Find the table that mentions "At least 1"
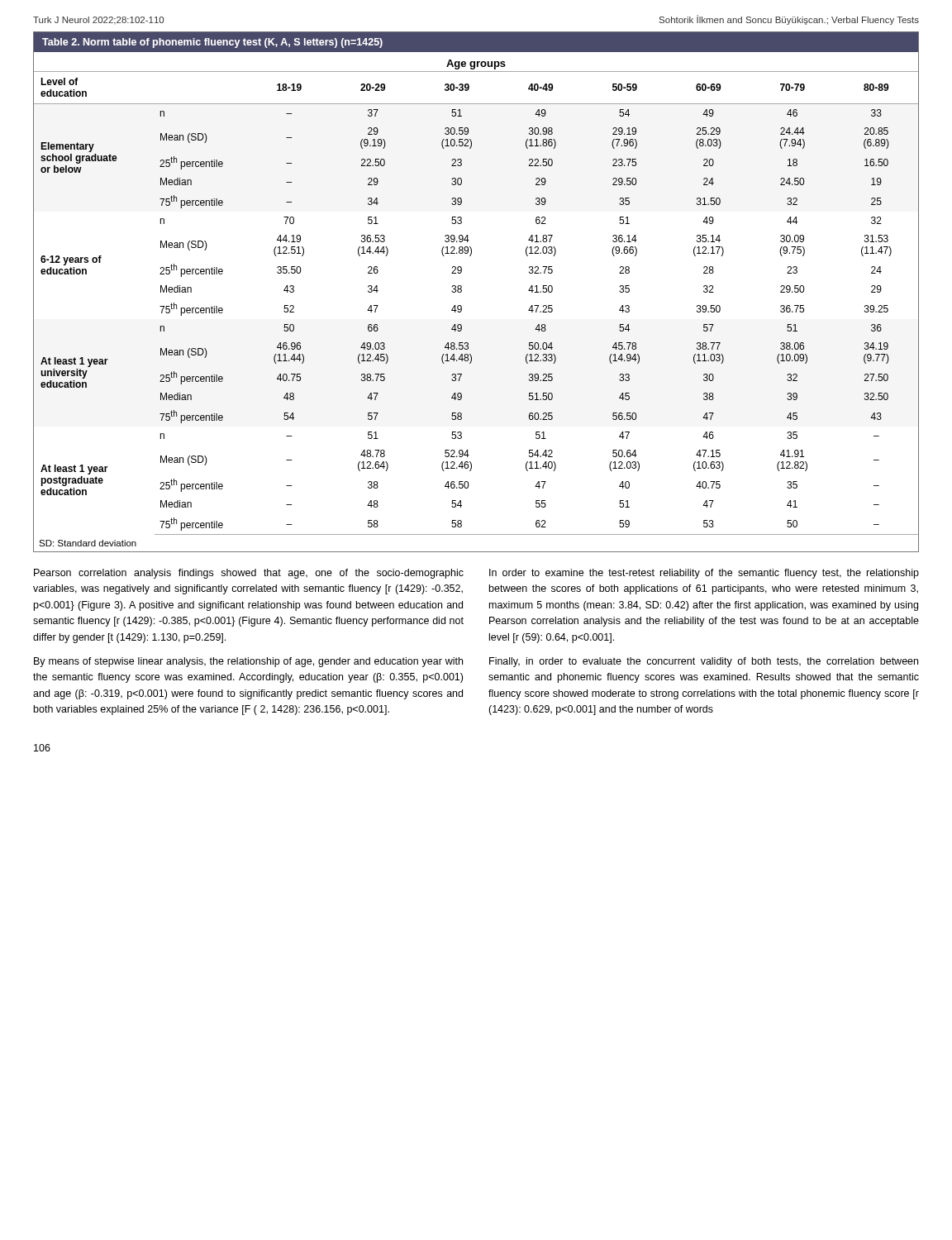 click(476, 292)
